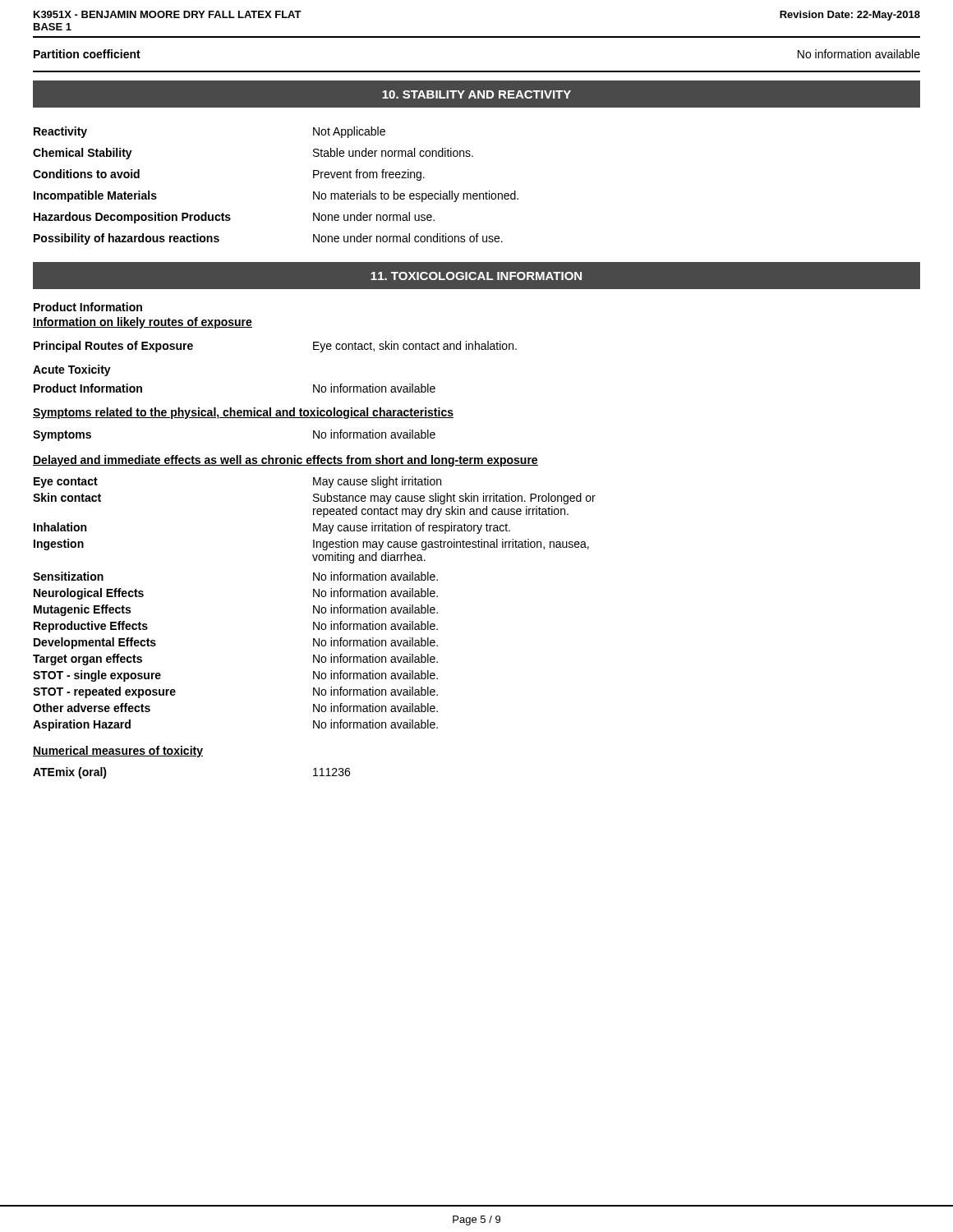The height and width of the screenshot is (1232, 953).
Task: Click on the block starting "Possibility of hazardous"
Action: [x=476, y=238]
